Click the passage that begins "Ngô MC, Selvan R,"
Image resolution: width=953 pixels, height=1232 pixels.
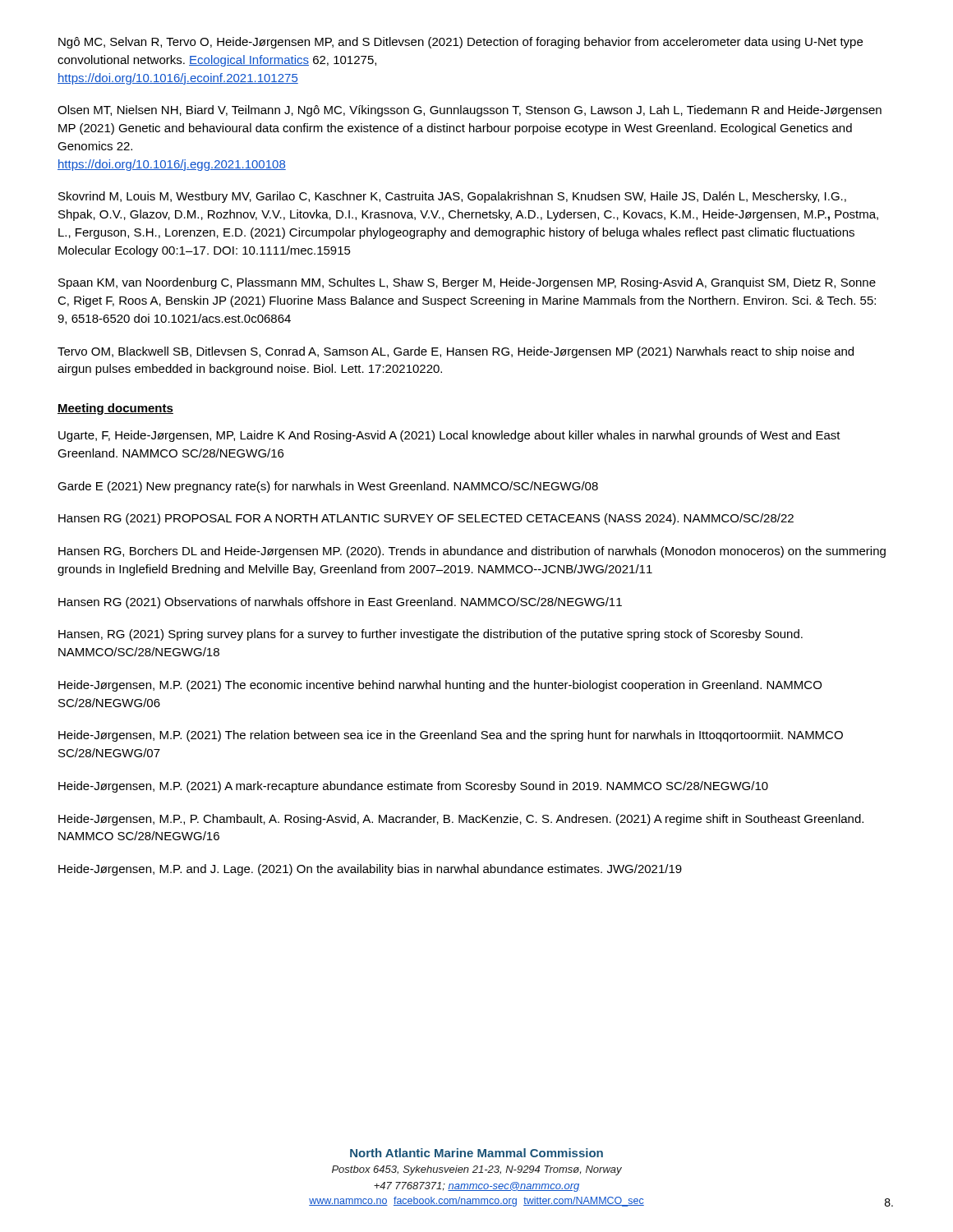pos(460,59)
